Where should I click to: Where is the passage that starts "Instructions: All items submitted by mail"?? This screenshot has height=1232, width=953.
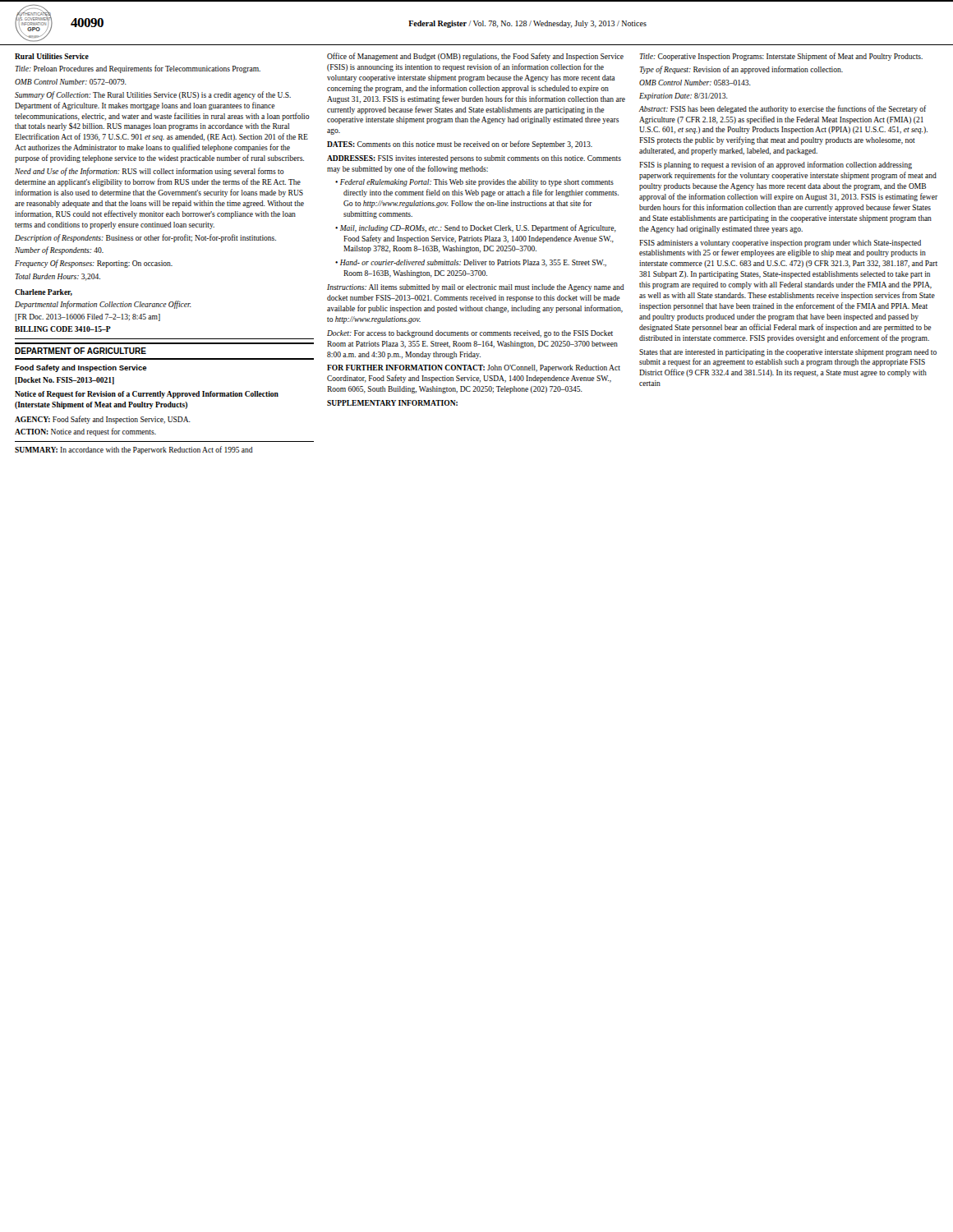coord(476,321)
